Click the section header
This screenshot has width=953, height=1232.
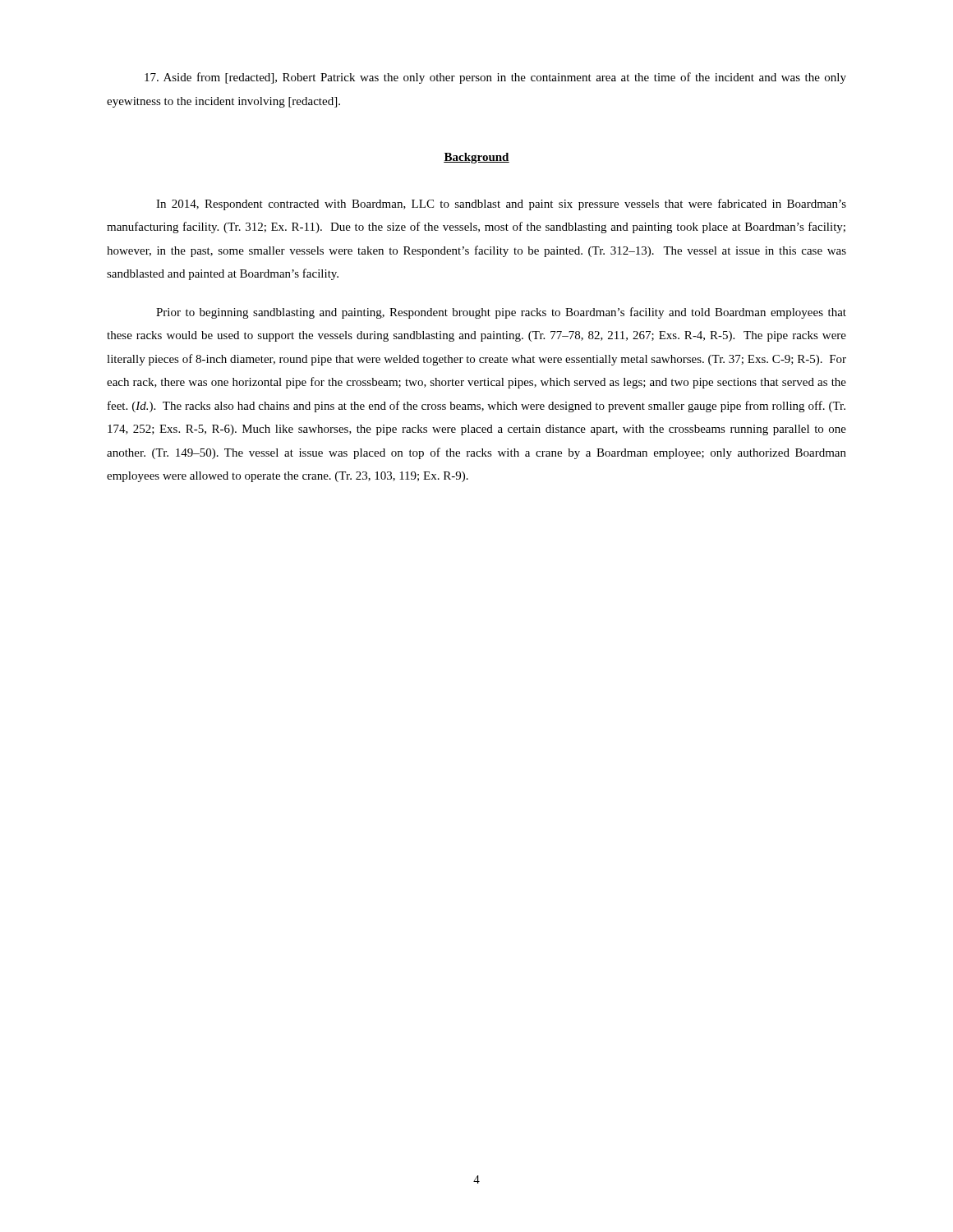476,157
